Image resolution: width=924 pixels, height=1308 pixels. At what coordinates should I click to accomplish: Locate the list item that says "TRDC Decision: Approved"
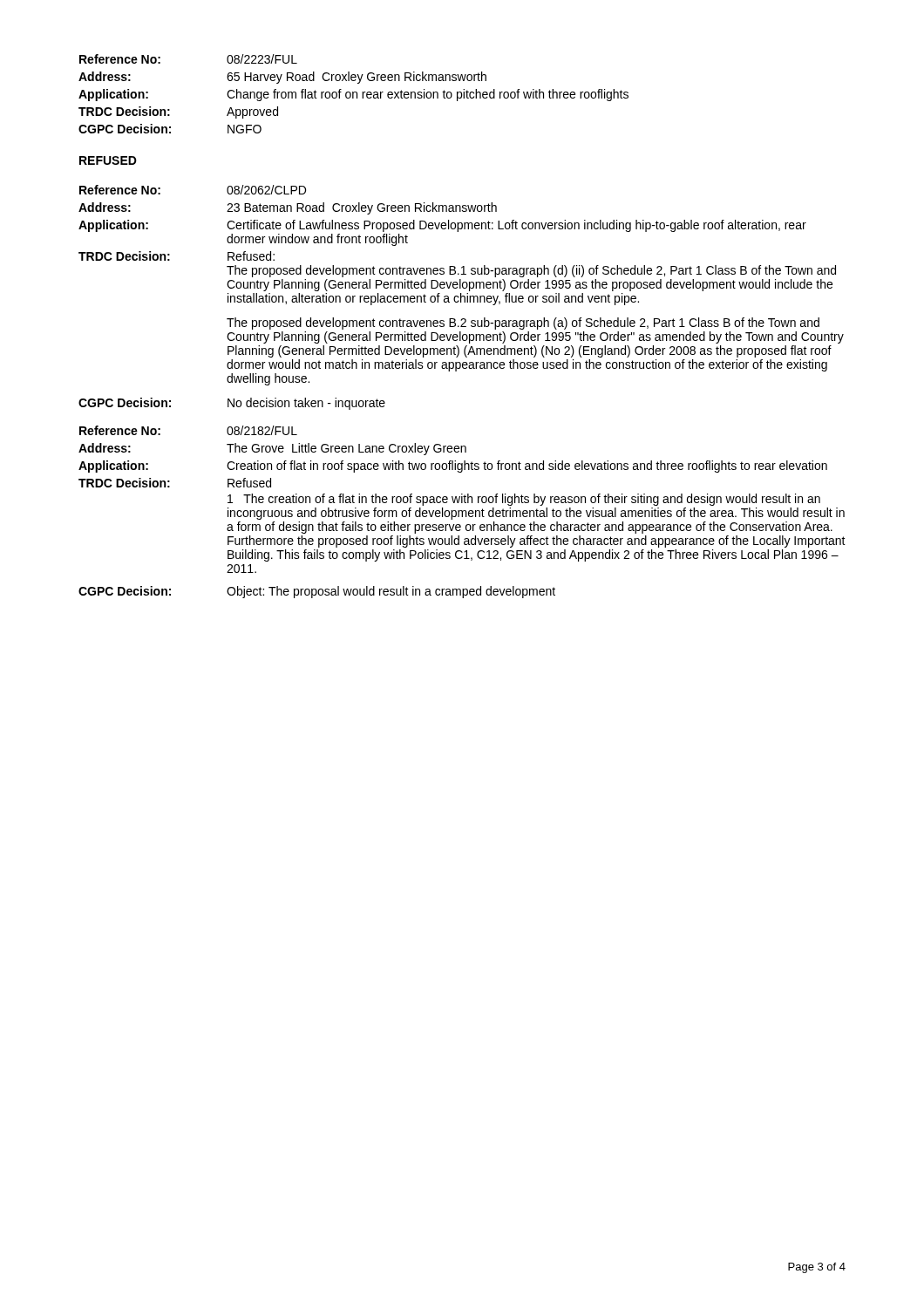127,112
